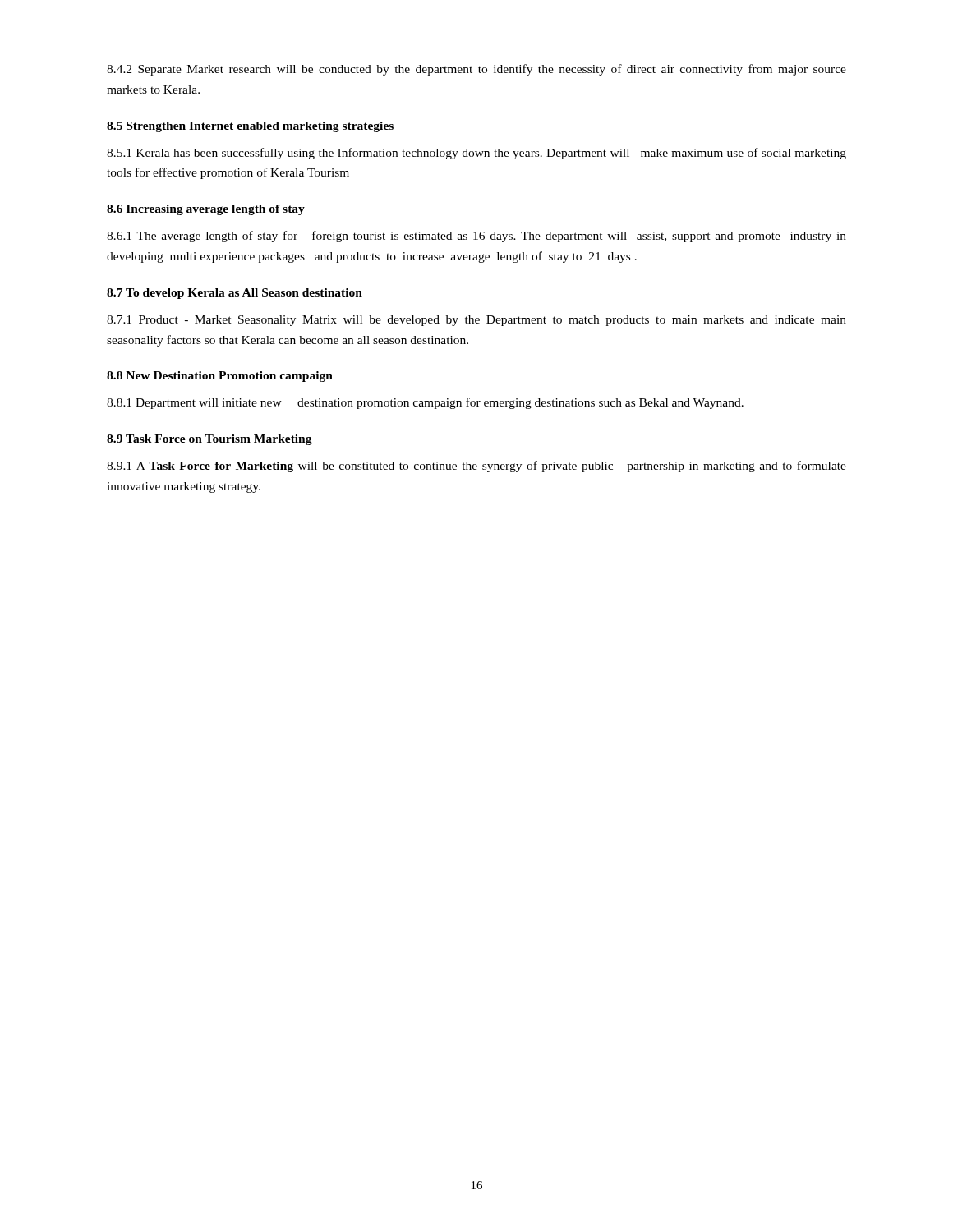Viewport: 953px width, 1232px height.
Task: Find the section header containing "8.8 New Destination Promotion campaign"
Action: [220, 375]
